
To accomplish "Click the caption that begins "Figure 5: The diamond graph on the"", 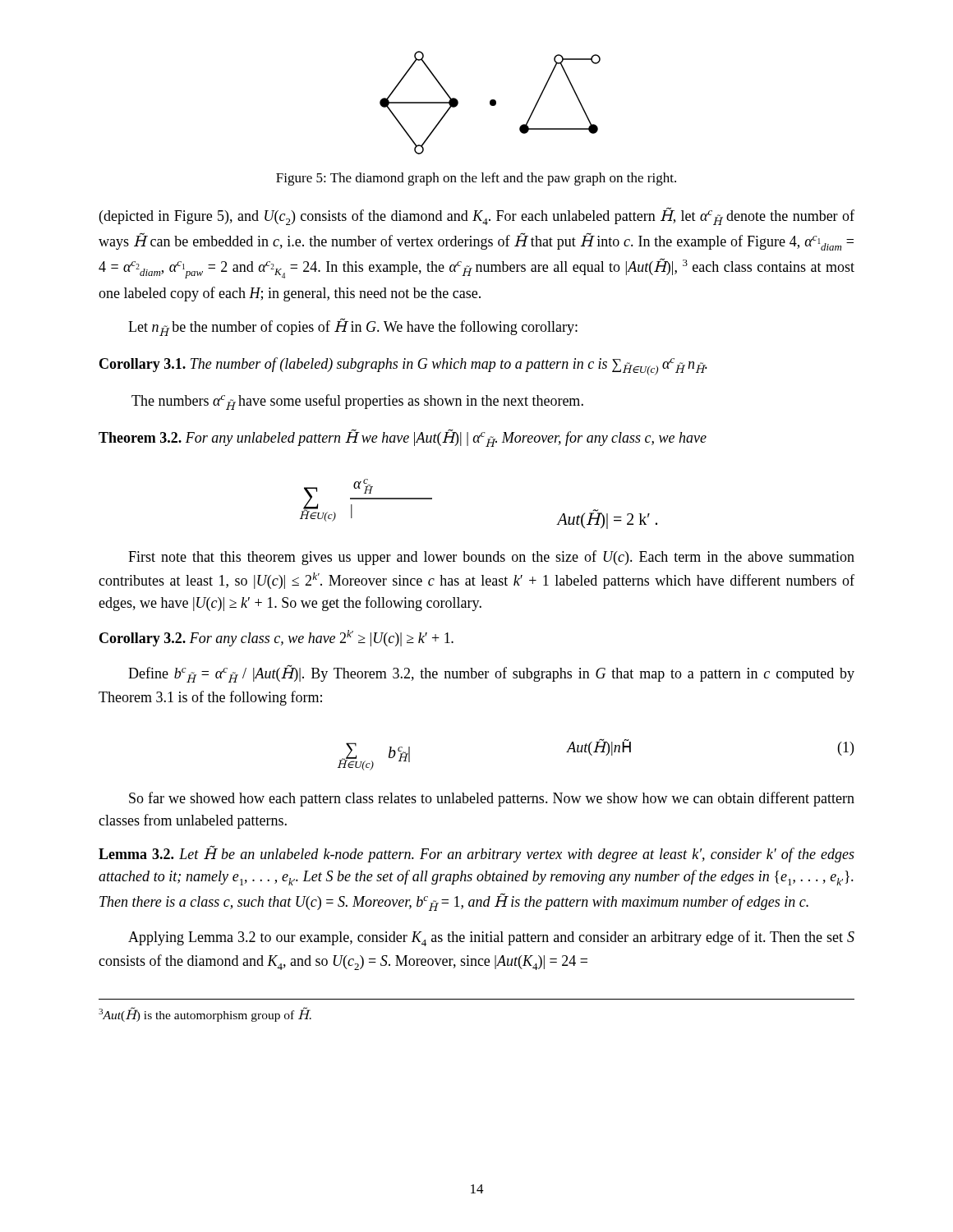I will click(476, 178).
